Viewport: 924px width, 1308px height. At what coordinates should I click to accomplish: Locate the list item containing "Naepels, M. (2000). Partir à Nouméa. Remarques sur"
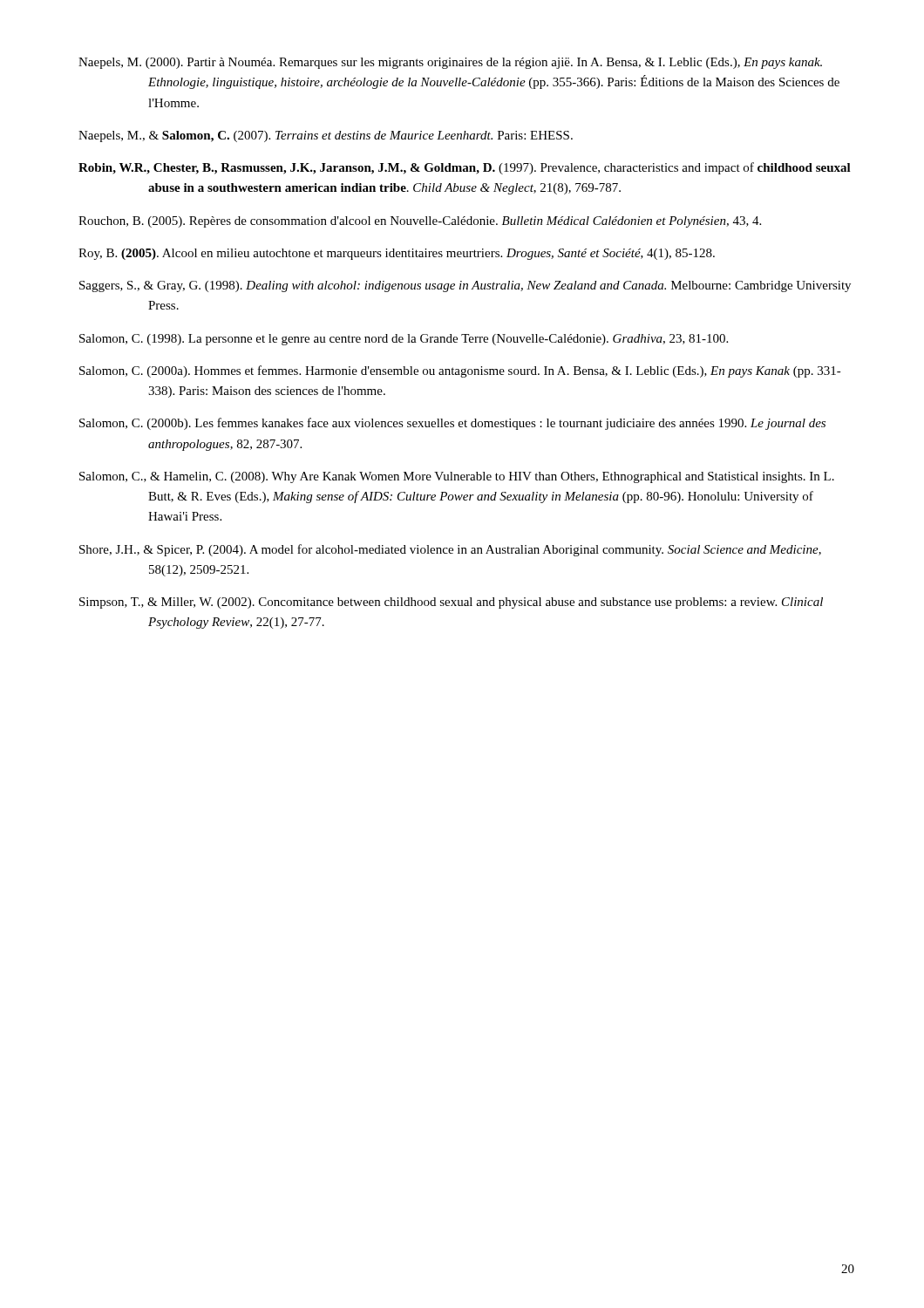coord(459,82)
